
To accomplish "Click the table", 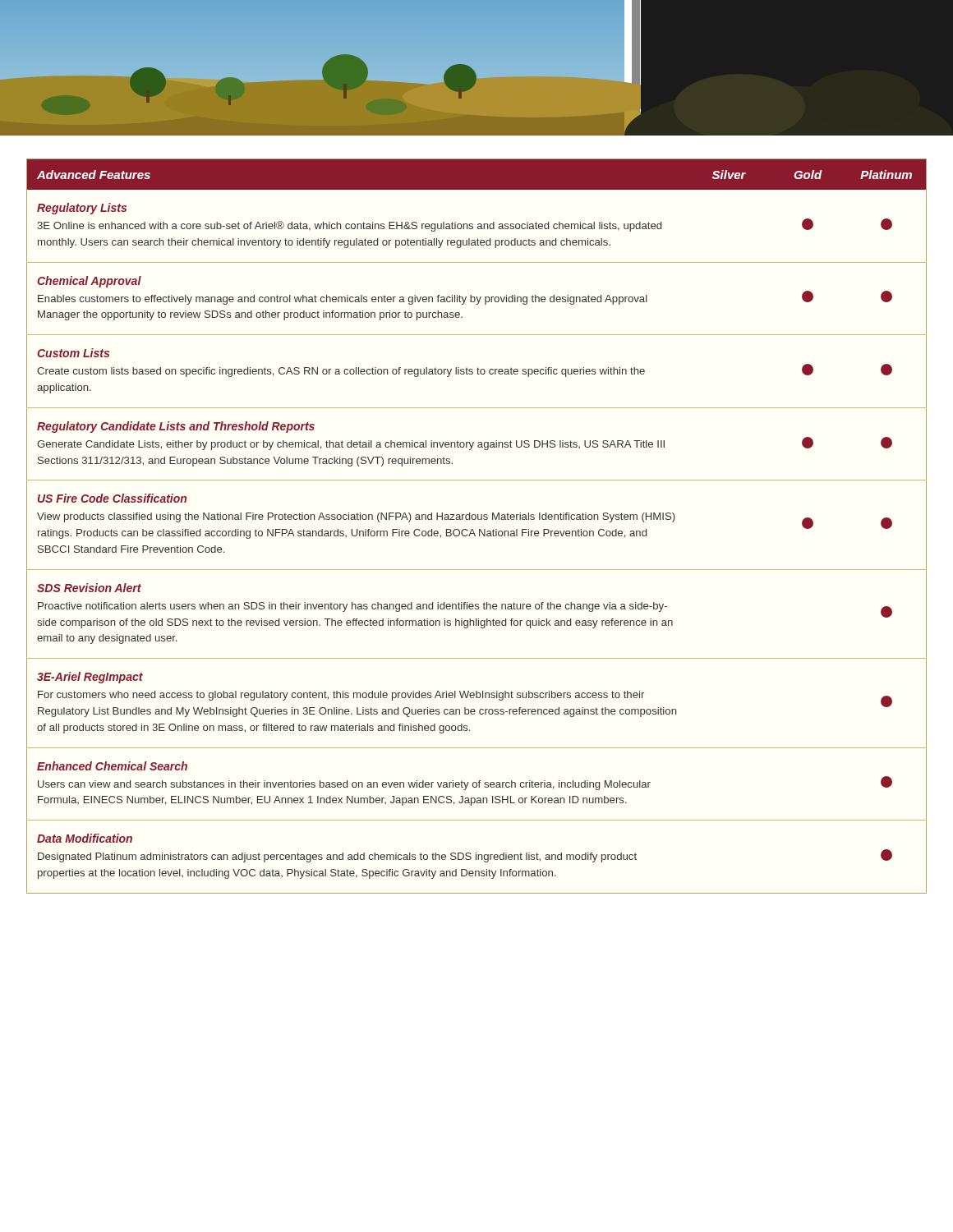I will [x=476, y=526].
